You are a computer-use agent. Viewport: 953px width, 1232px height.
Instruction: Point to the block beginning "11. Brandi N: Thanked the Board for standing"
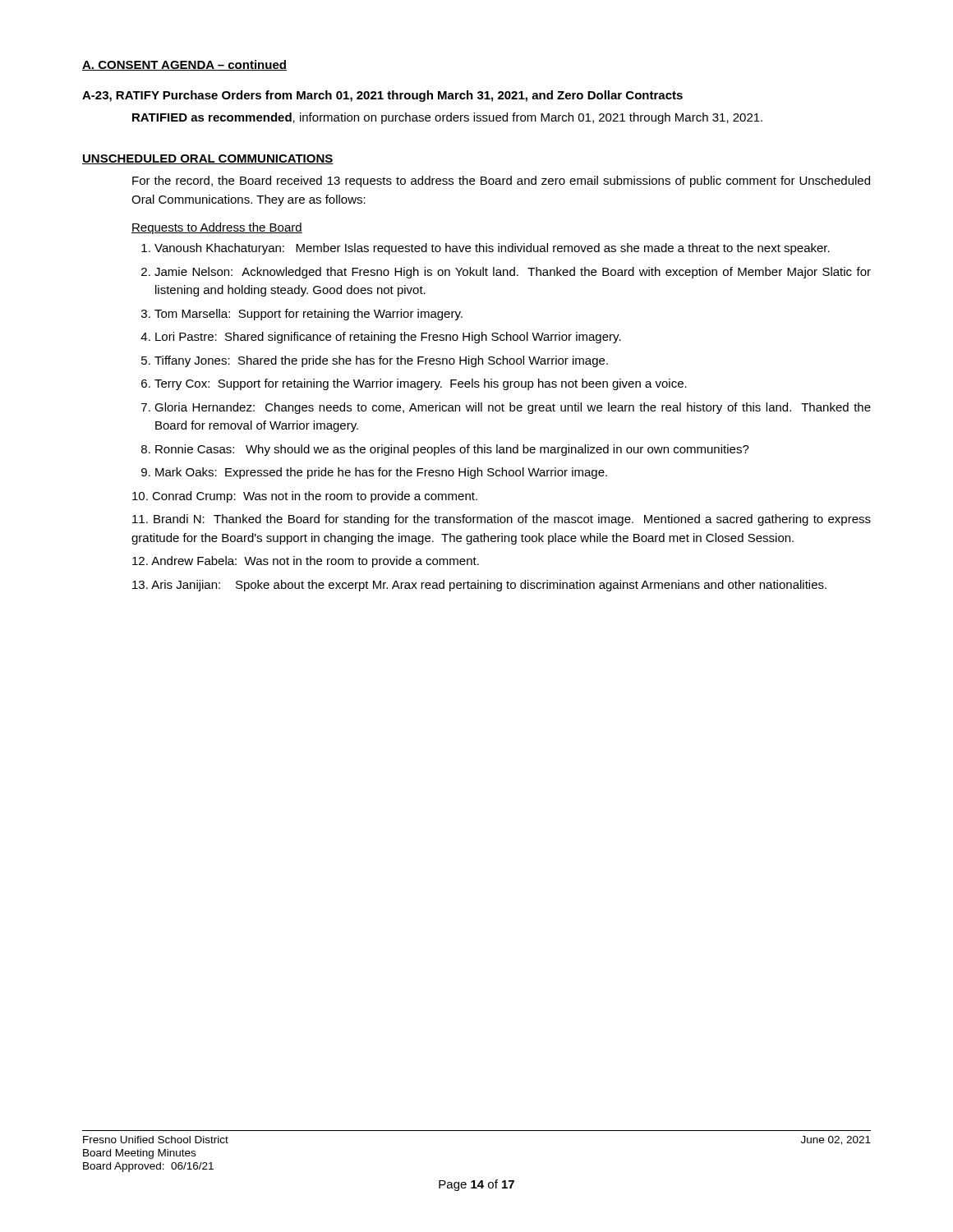click(501, 528)
